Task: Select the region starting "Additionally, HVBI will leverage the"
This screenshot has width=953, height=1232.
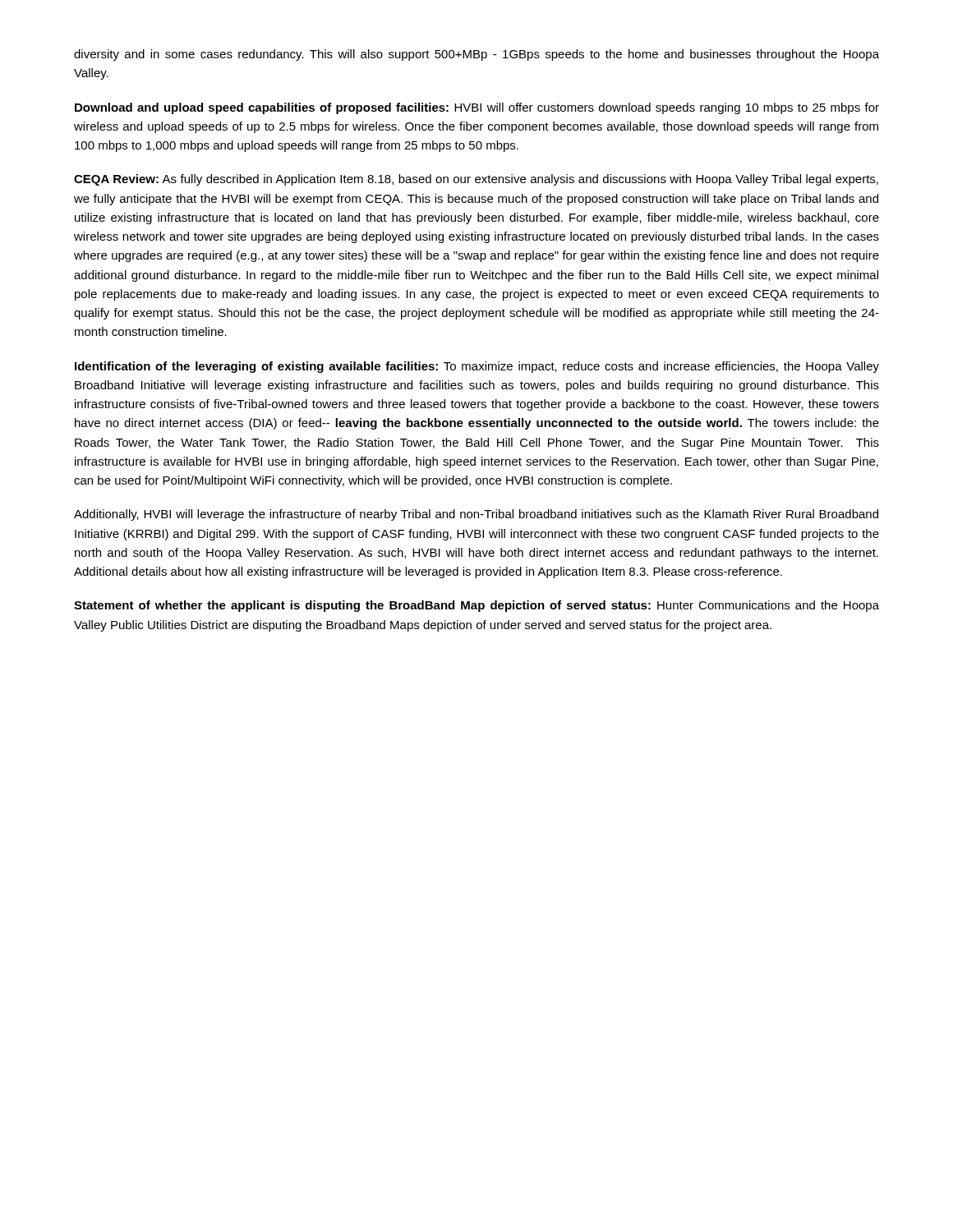Action: pos(476,543)
